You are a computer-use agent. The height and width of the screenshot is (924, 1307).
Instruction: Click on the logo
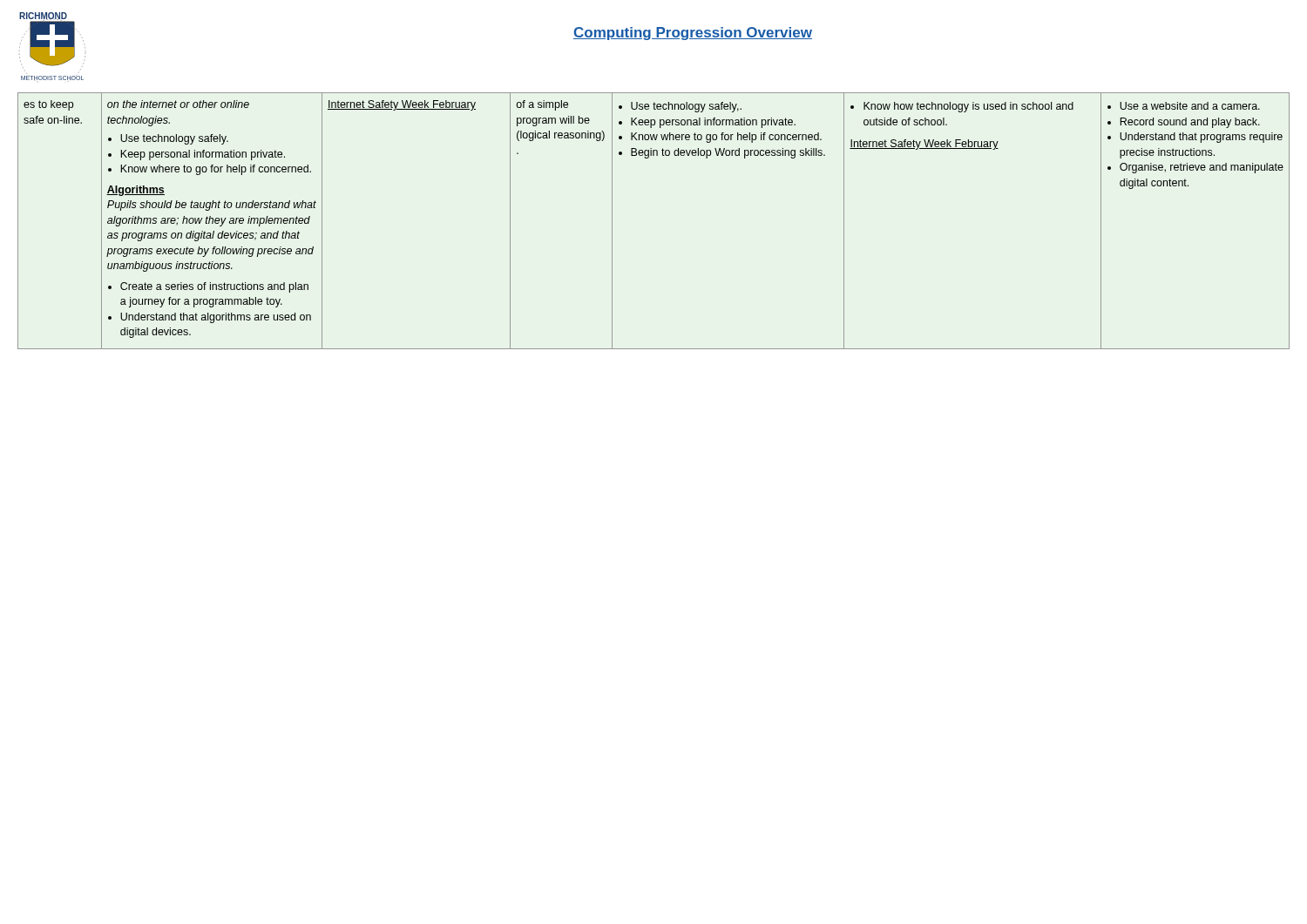click(x=57, y=47)
